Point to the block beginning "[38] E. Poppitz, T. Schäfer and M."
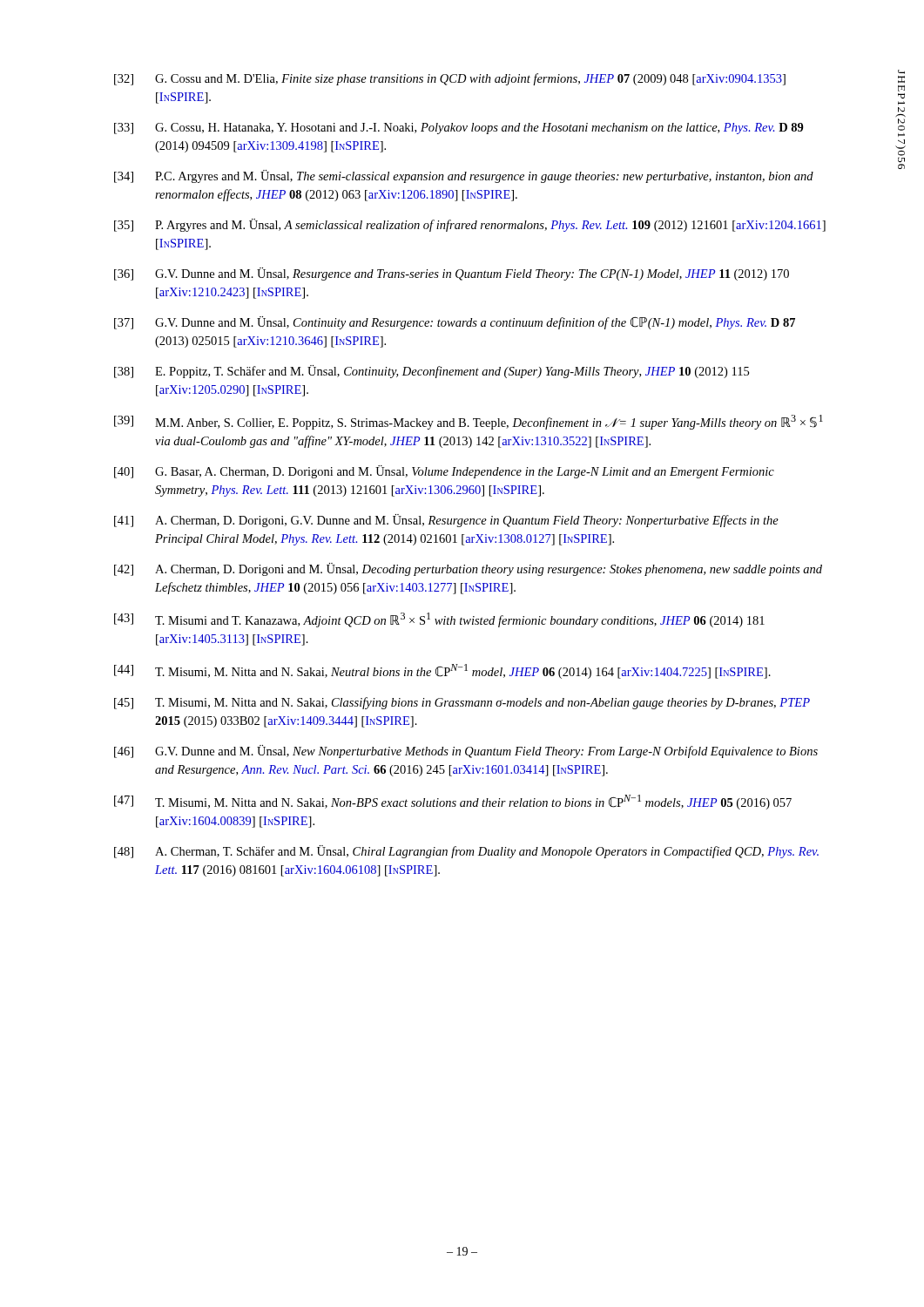Viewport: 924px width, 1307px height. (x=471, y=381)
